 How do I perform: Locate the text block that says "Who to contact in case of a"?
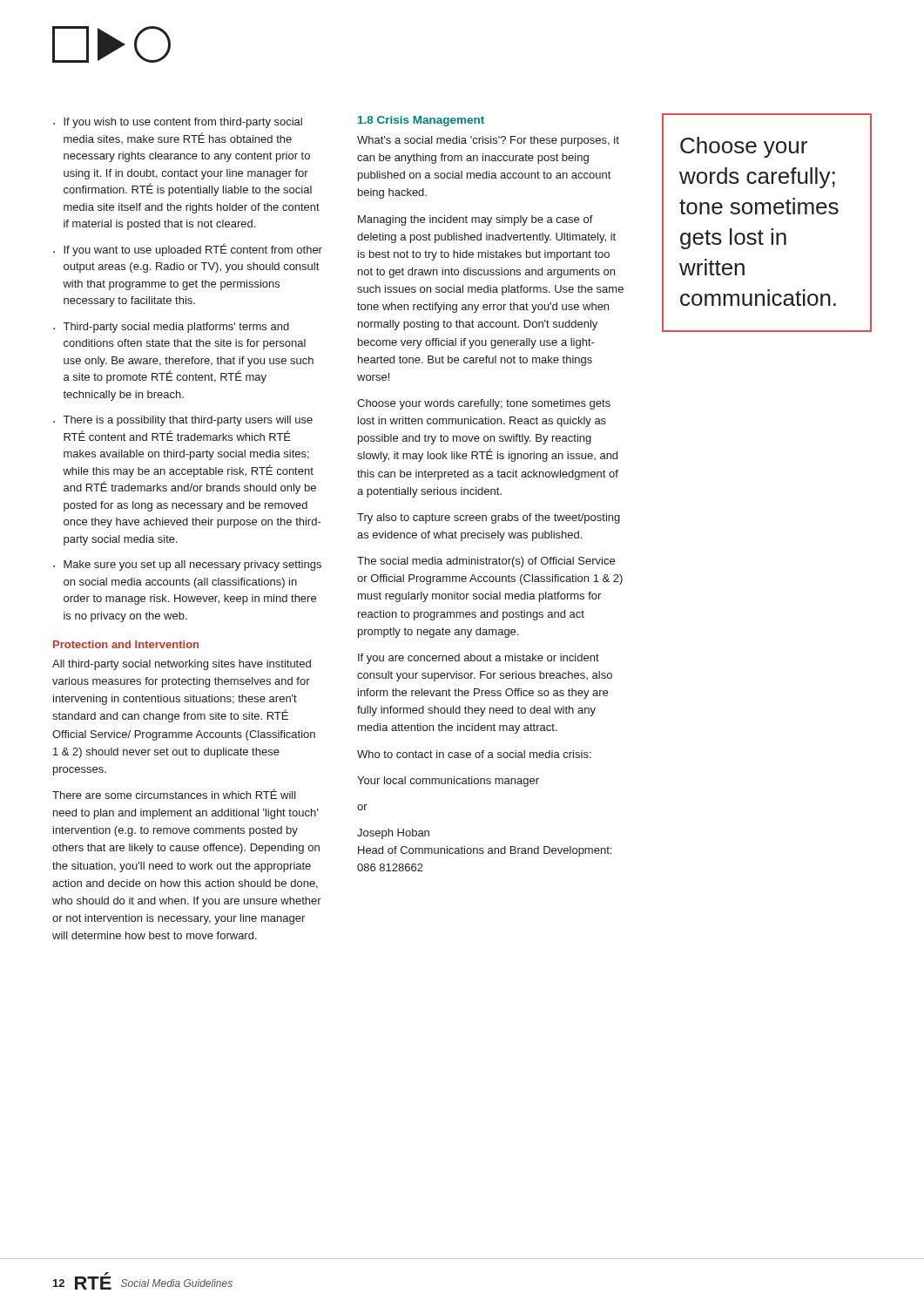tap(474, 754)
